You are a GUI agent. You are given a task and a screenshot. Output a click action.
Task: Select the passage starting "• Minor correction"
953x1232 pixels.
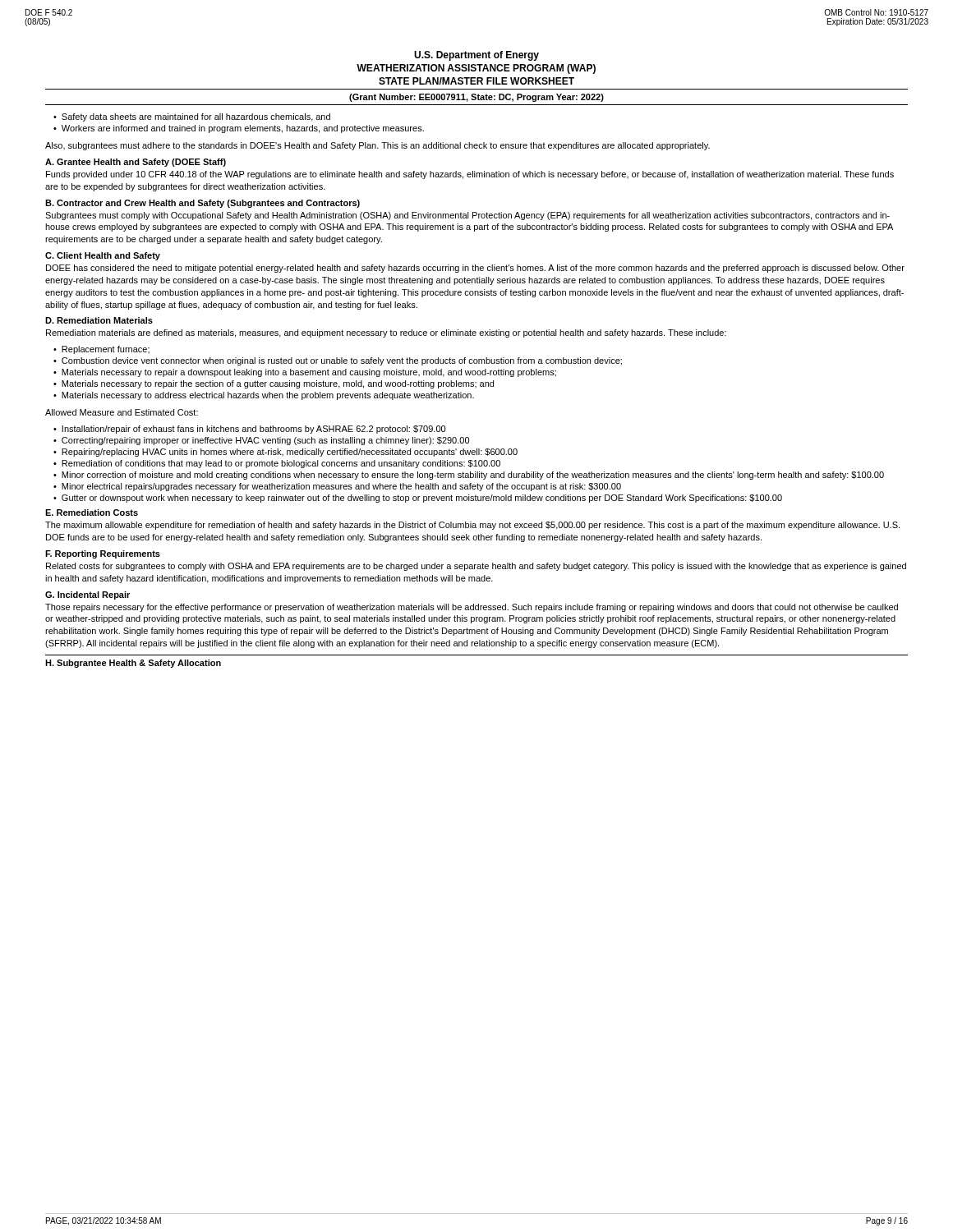(x=469, y=475)
